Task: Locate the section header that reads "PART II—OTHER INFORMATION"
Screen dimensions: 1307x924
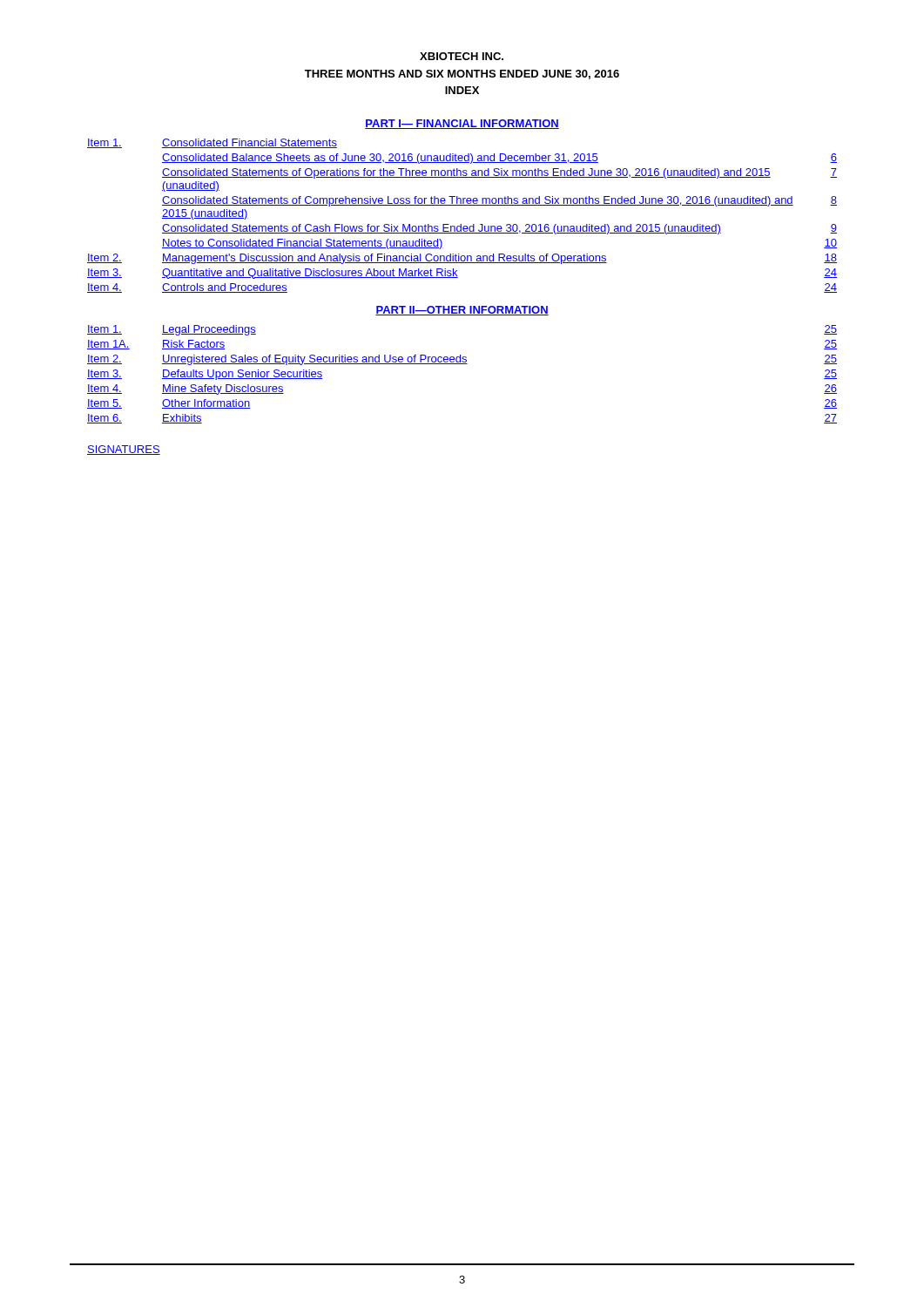Action: coord(462,309)
